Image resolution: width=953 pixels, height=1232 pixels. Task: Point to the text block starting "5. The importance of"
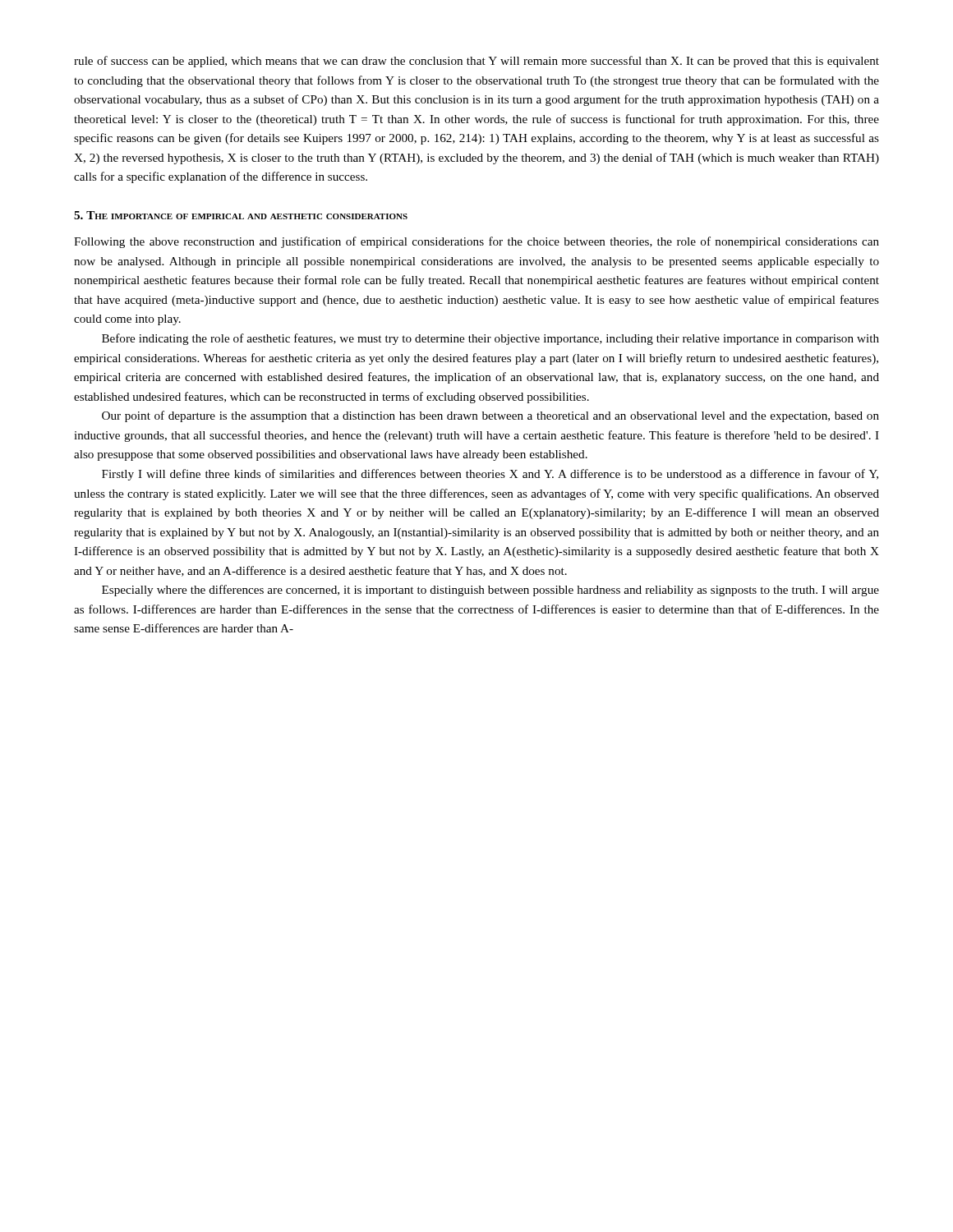pyautogui.click(x=241, y=215)
